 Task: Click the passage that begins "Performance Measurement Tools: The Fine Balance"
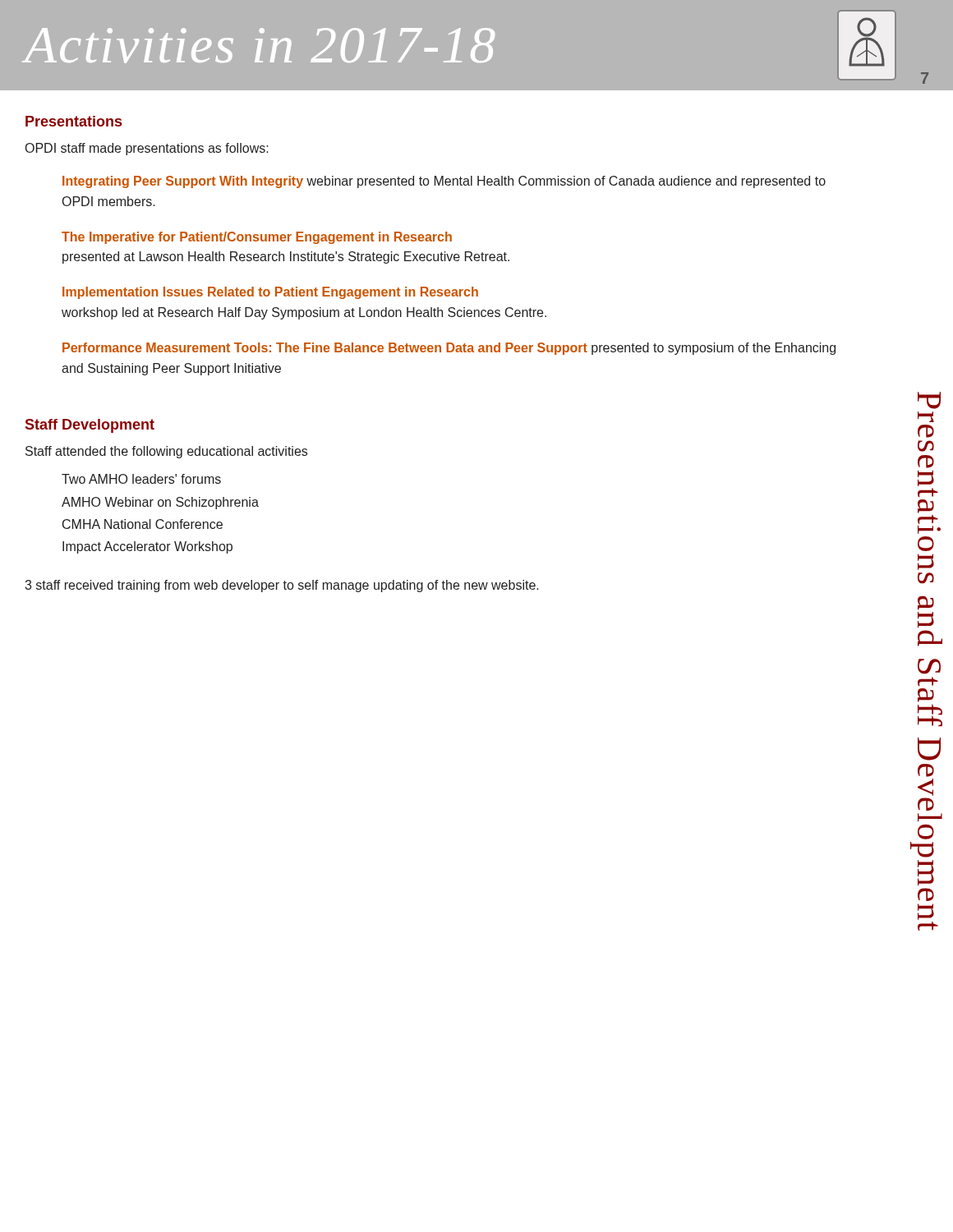tap(449, 358)
